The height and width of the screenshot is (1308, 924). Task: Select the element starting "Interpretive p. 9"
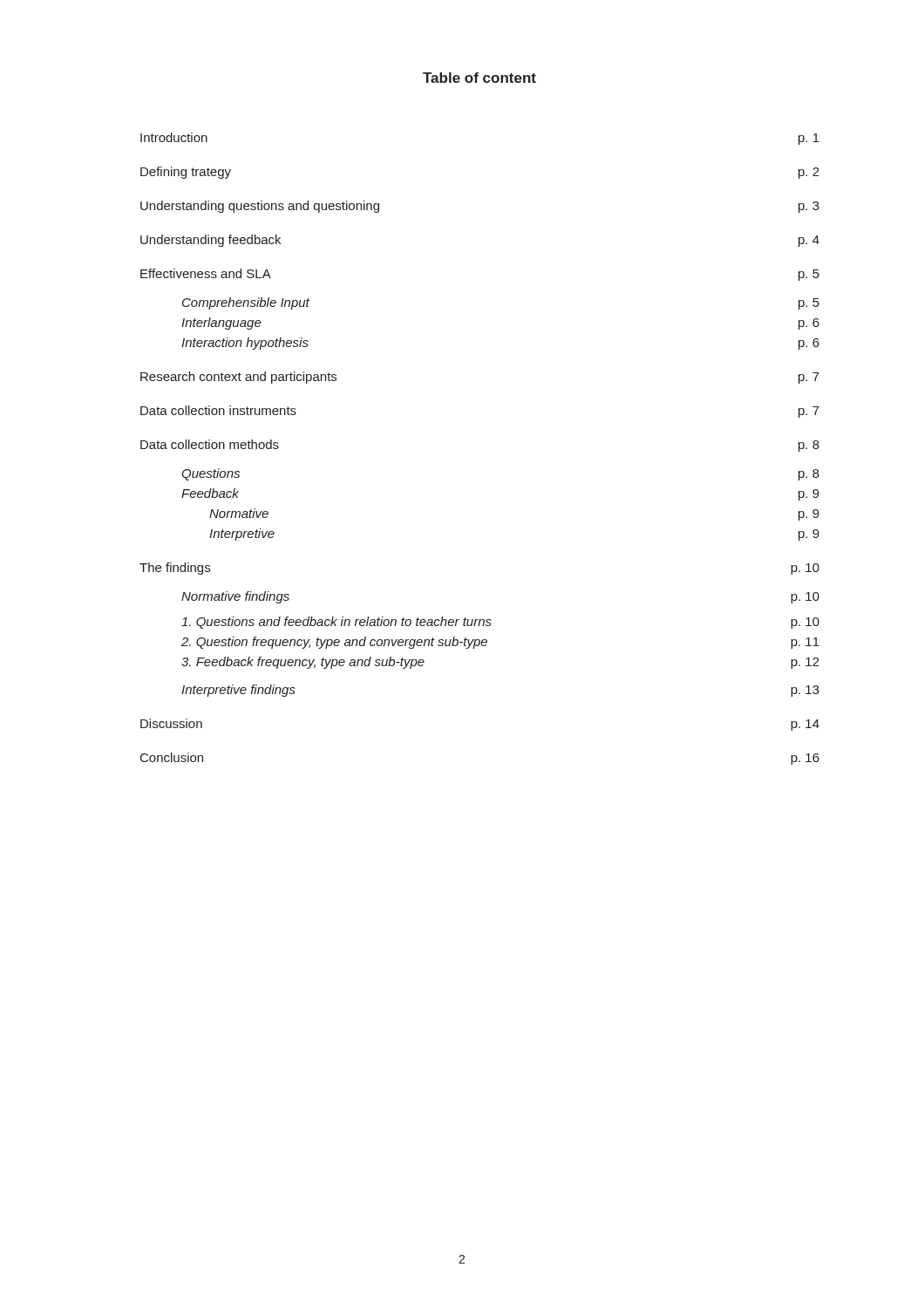(237, 534)
